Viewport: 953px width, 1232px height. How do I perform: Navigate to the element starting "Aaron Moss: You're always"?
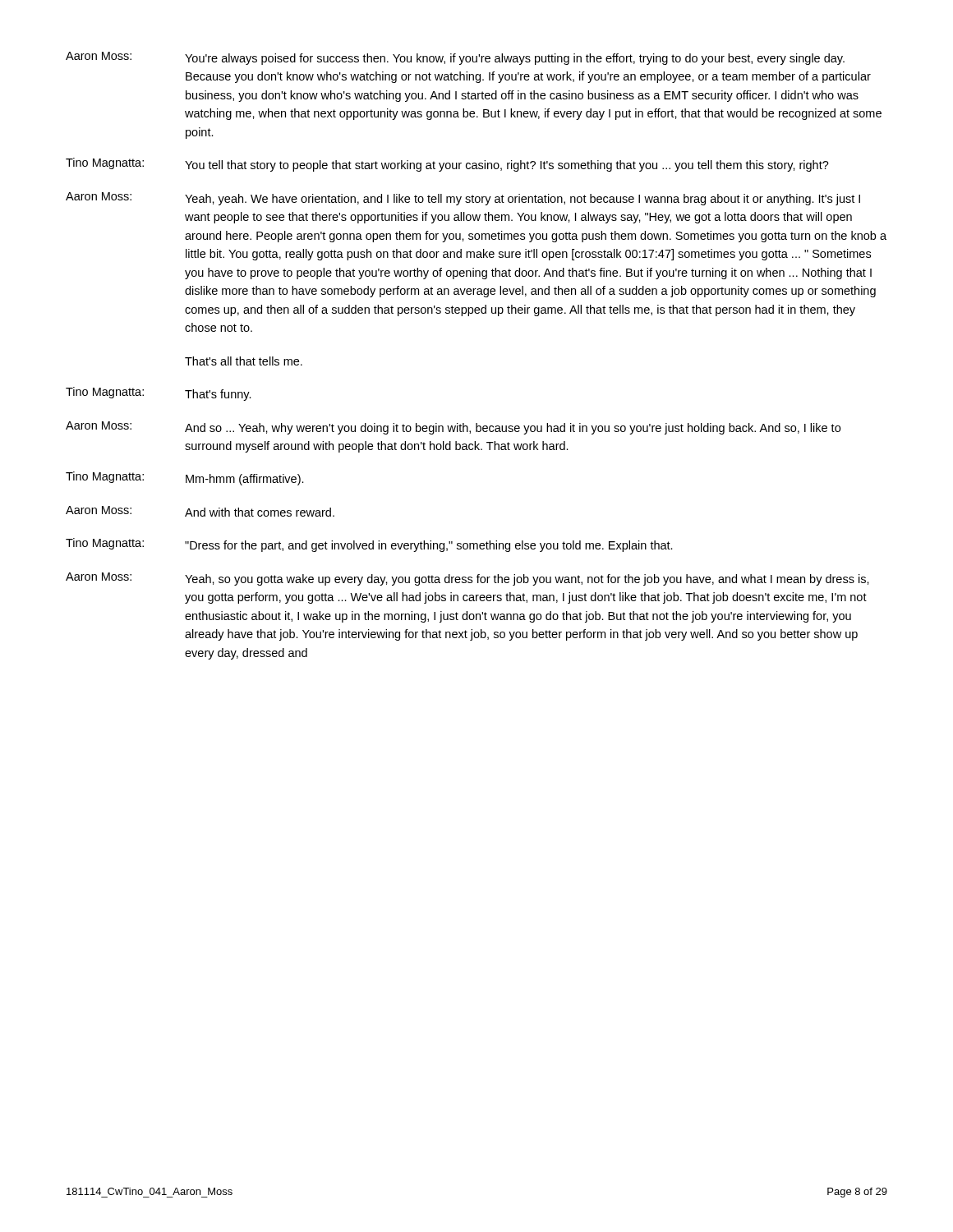click(x=476, y=95)
